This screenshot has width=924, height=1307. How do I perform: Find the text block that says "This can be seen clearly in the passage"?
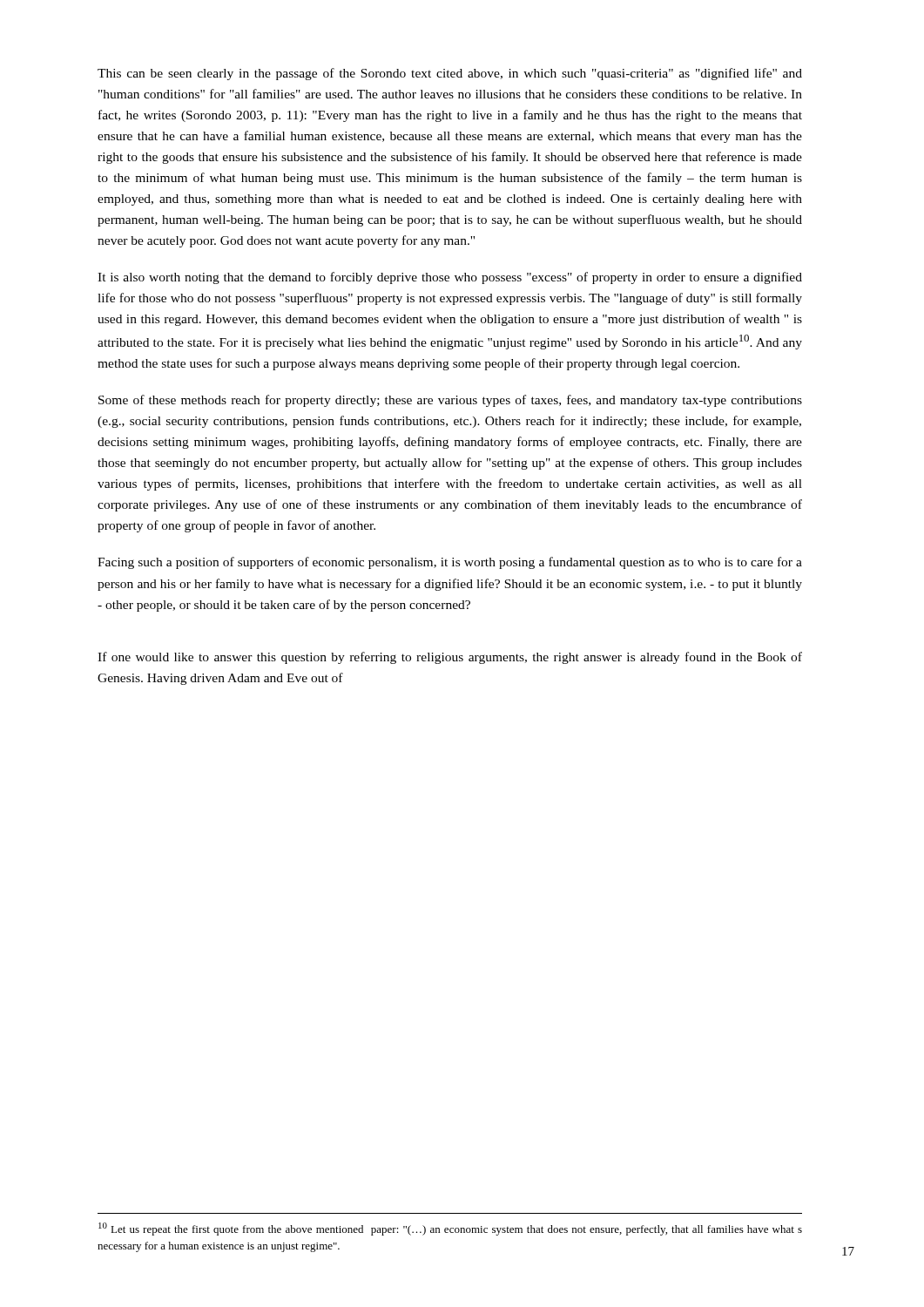450,156
